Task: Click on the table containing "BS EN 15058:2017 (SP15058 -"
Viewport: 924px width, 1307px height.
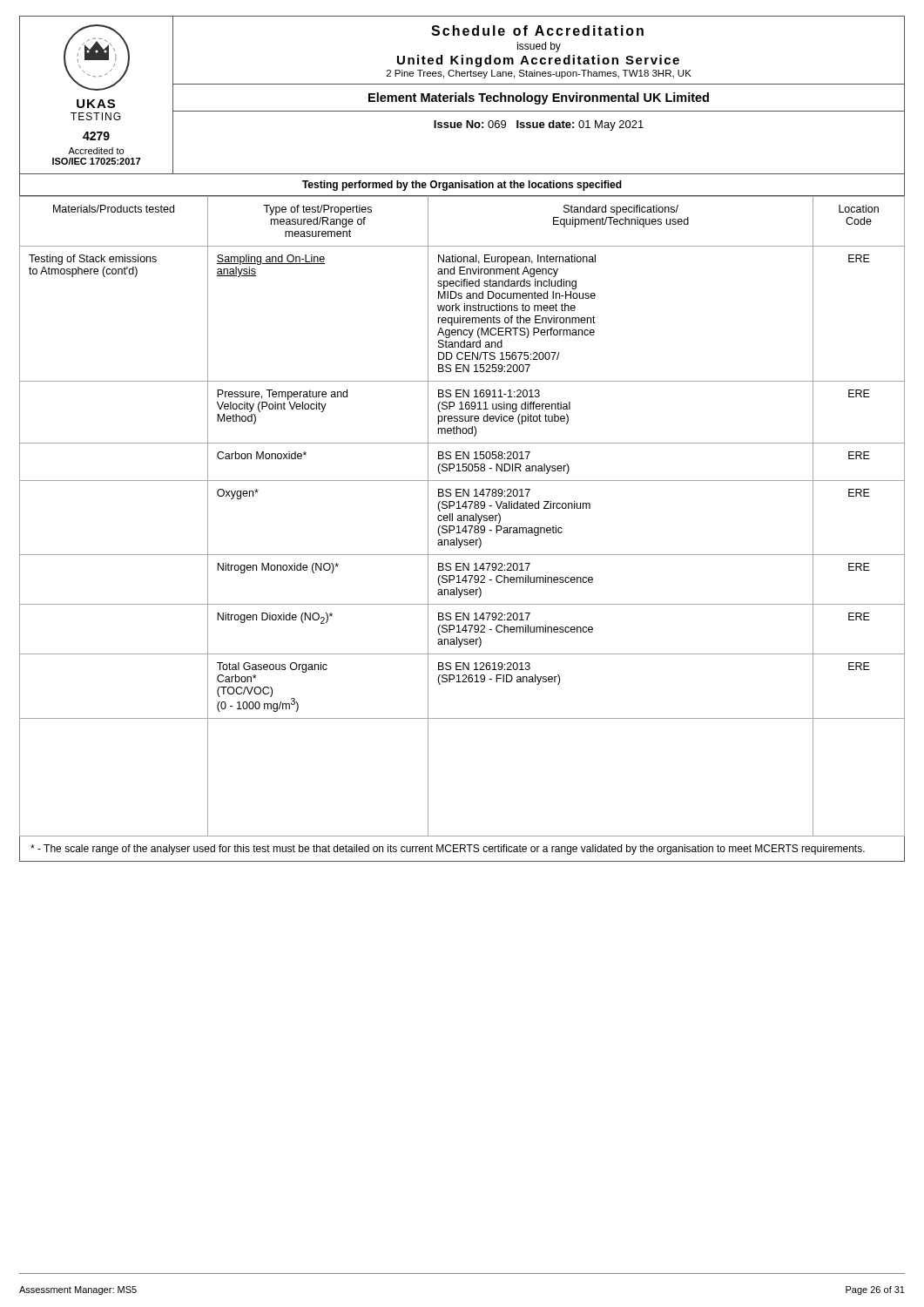Action: coord(462,516)
